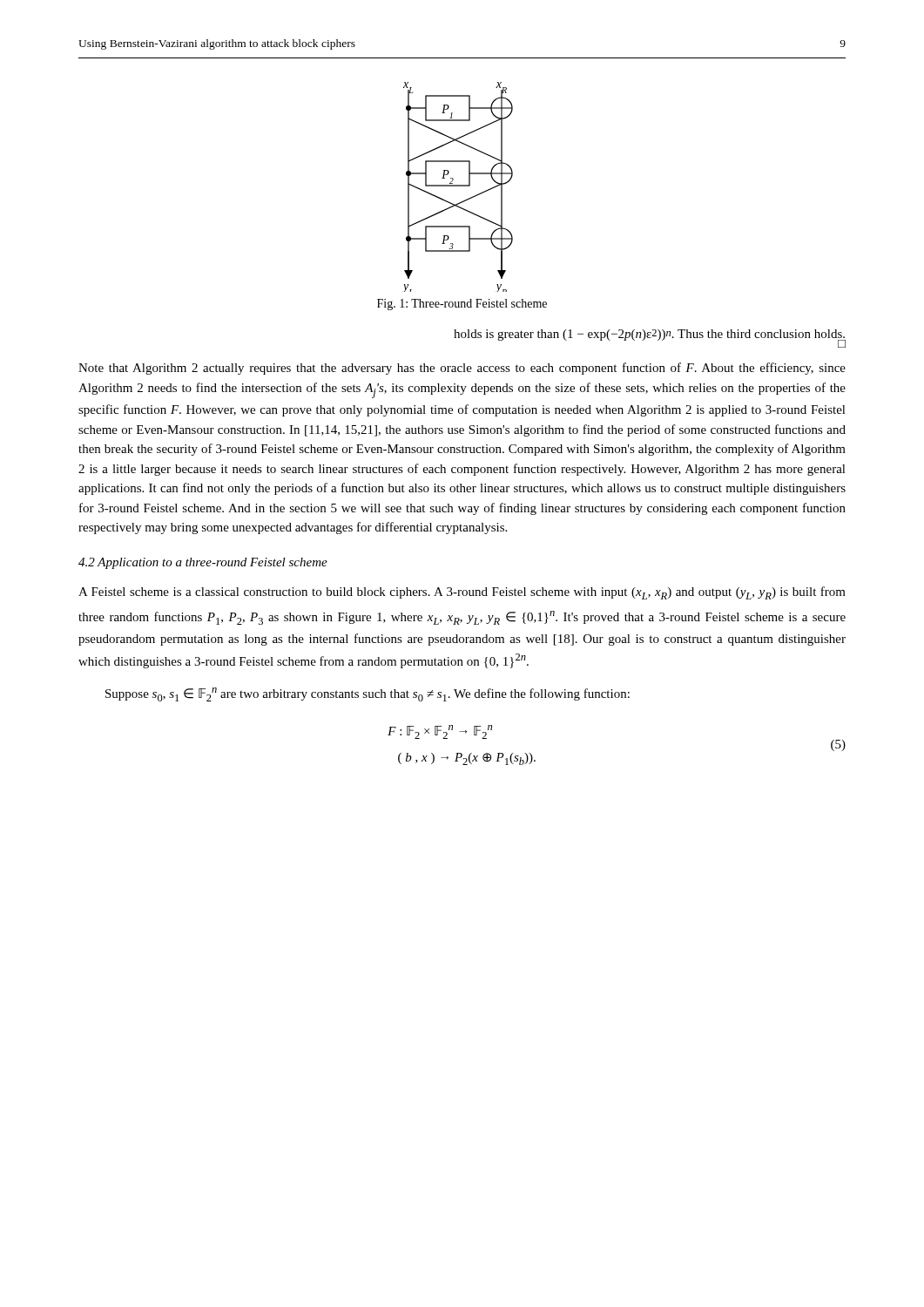
Task: Locate a engineering diagram
Action: pyautogui.click(x=462, y=183)
